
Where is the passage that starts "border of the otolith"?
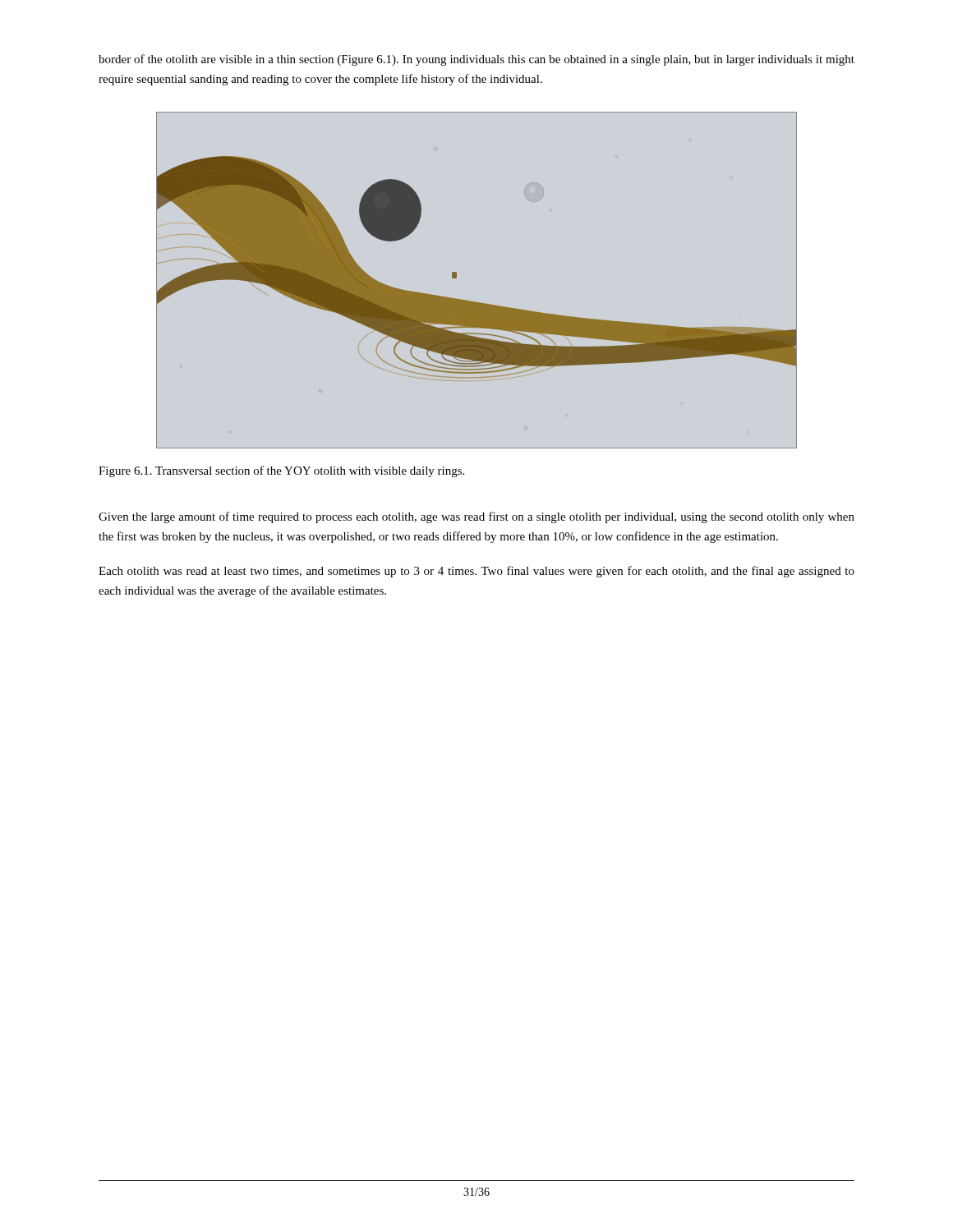pyautogui.click(x=476, y=69)
